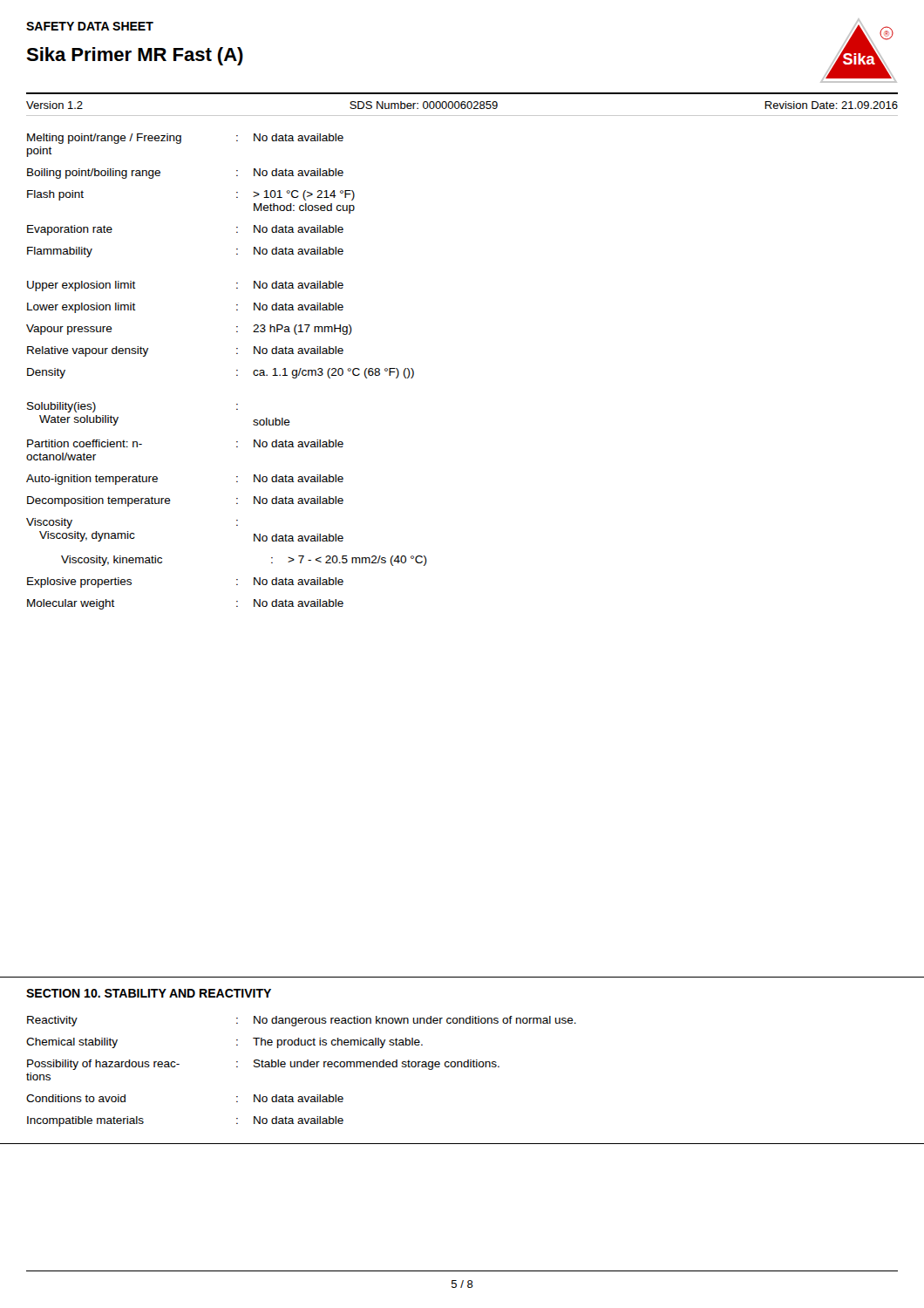Screen dimensions: 1308x924
Task: Locate the list item that says "Flammability : No data"
Action: pos(57,252)
